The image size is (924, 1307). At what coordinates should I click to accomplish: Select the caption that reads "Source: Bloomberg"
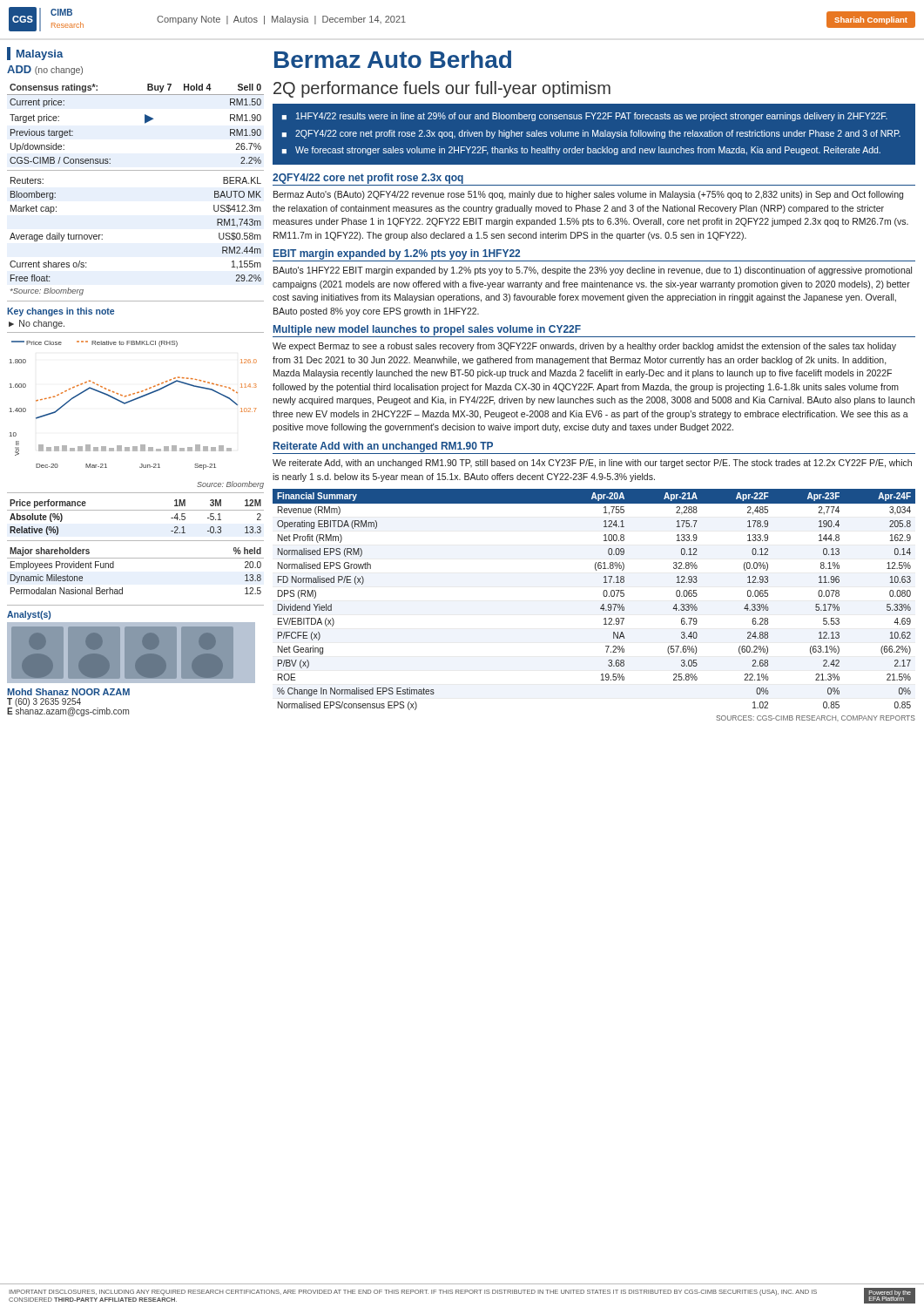click(x=230, y=484)
